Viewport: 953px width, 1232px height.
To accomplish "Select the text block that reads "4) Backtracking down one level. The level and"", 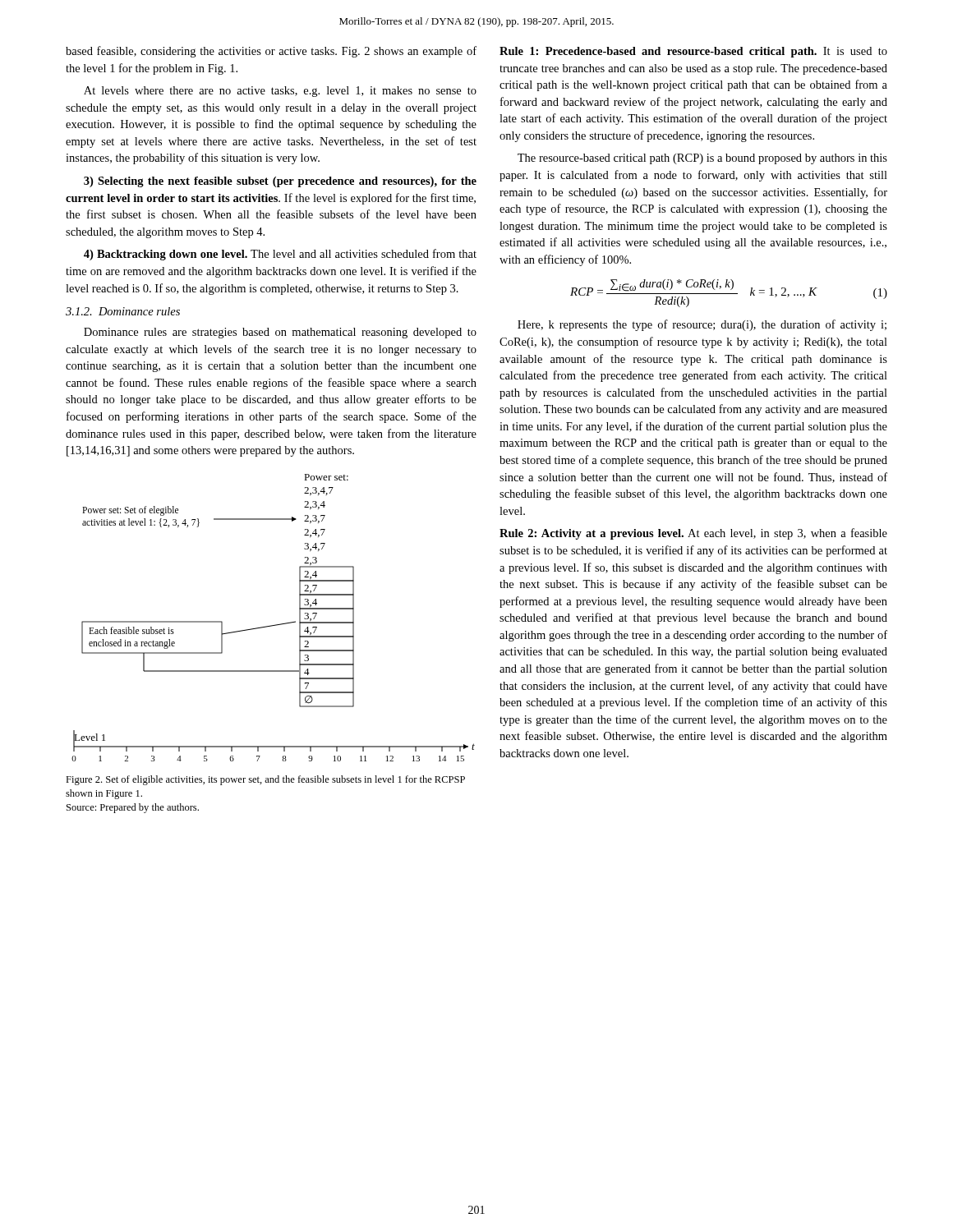I will 271,271.
